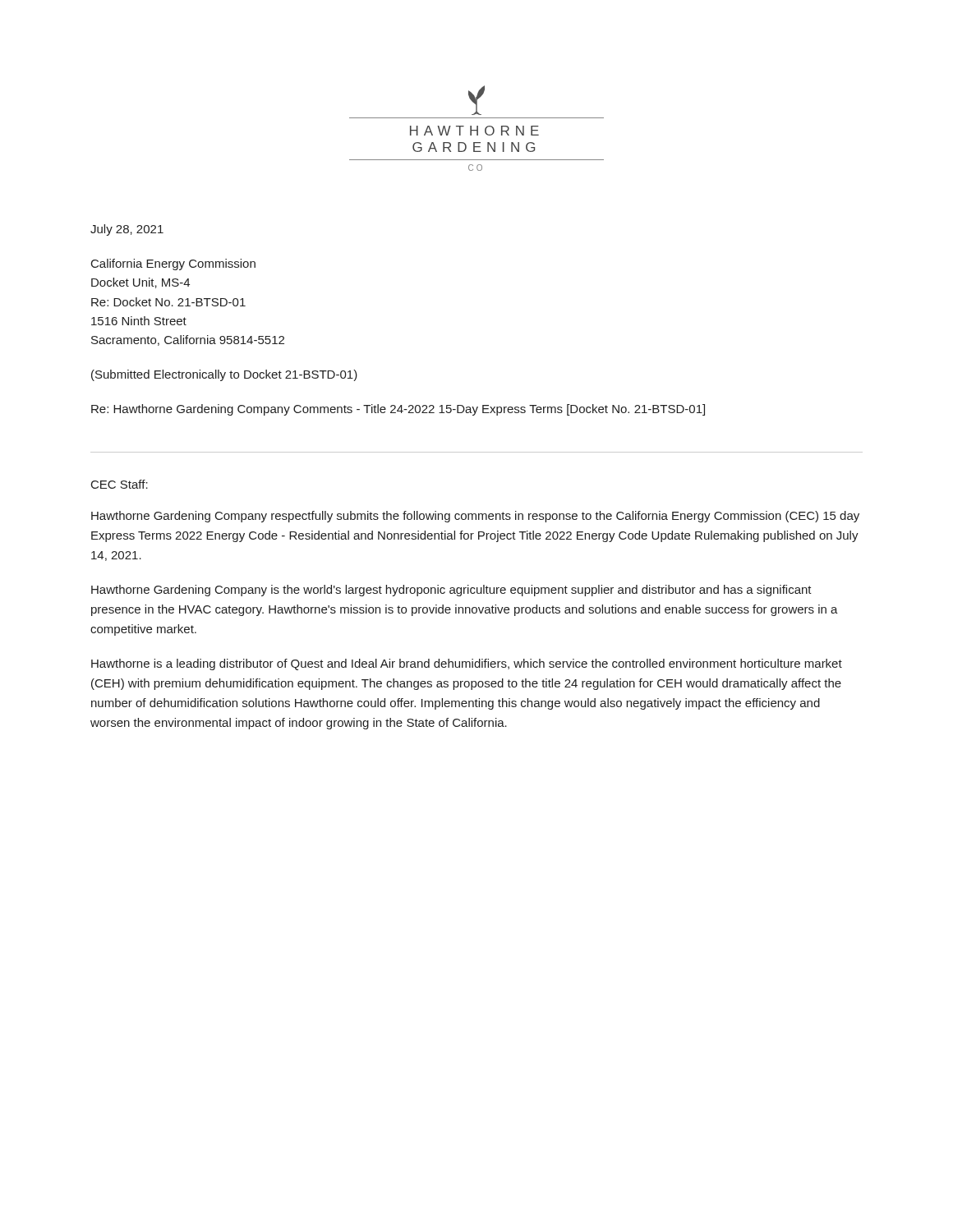Select the text that says "July 28, 2021"

point(127,229)
